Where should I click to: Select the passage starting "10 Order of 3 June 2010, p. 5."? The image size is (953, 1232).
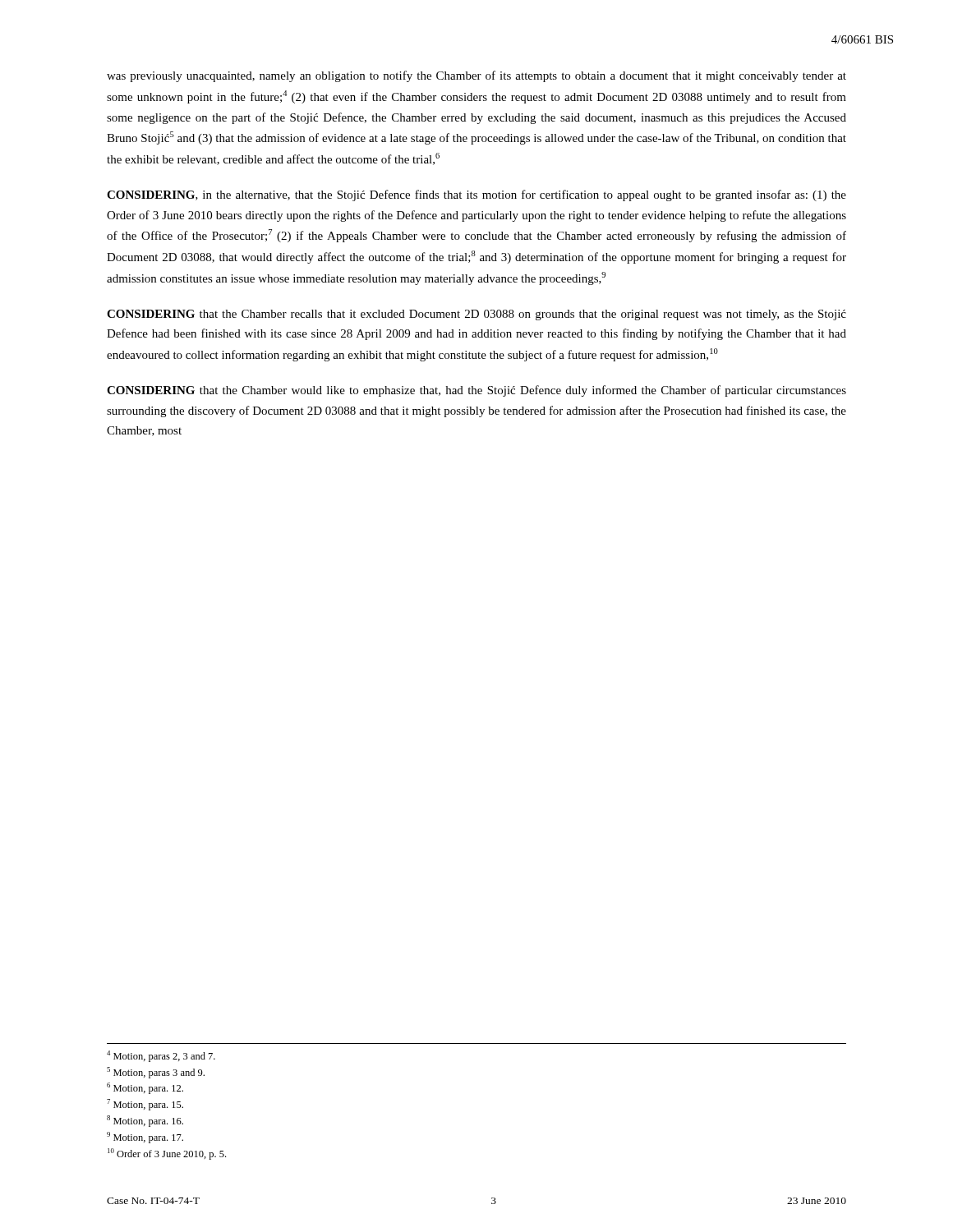pos(167,1153)
